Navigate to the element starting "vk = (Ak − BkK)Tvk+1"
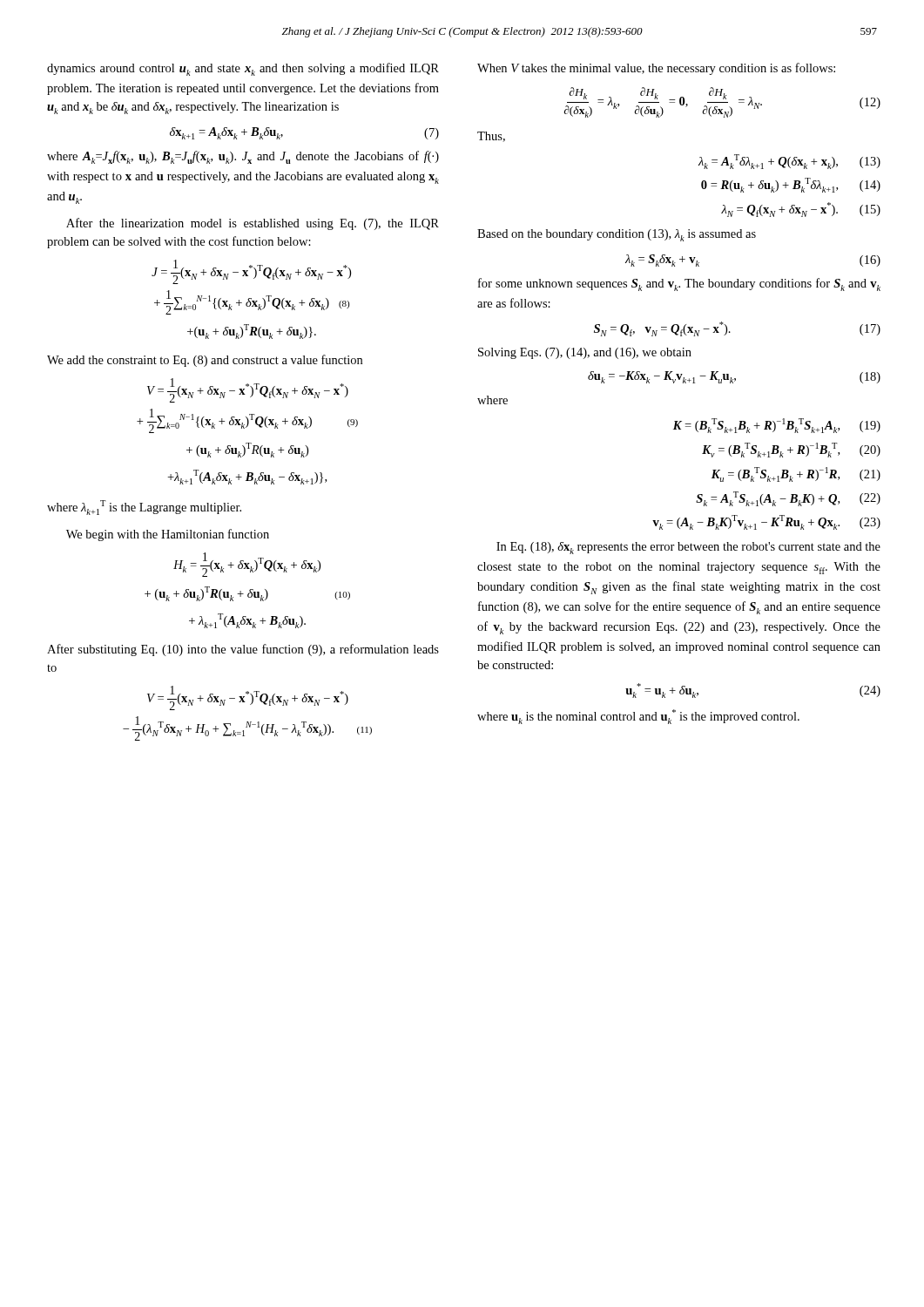The image size is (924, 1307). coord(679,522)
